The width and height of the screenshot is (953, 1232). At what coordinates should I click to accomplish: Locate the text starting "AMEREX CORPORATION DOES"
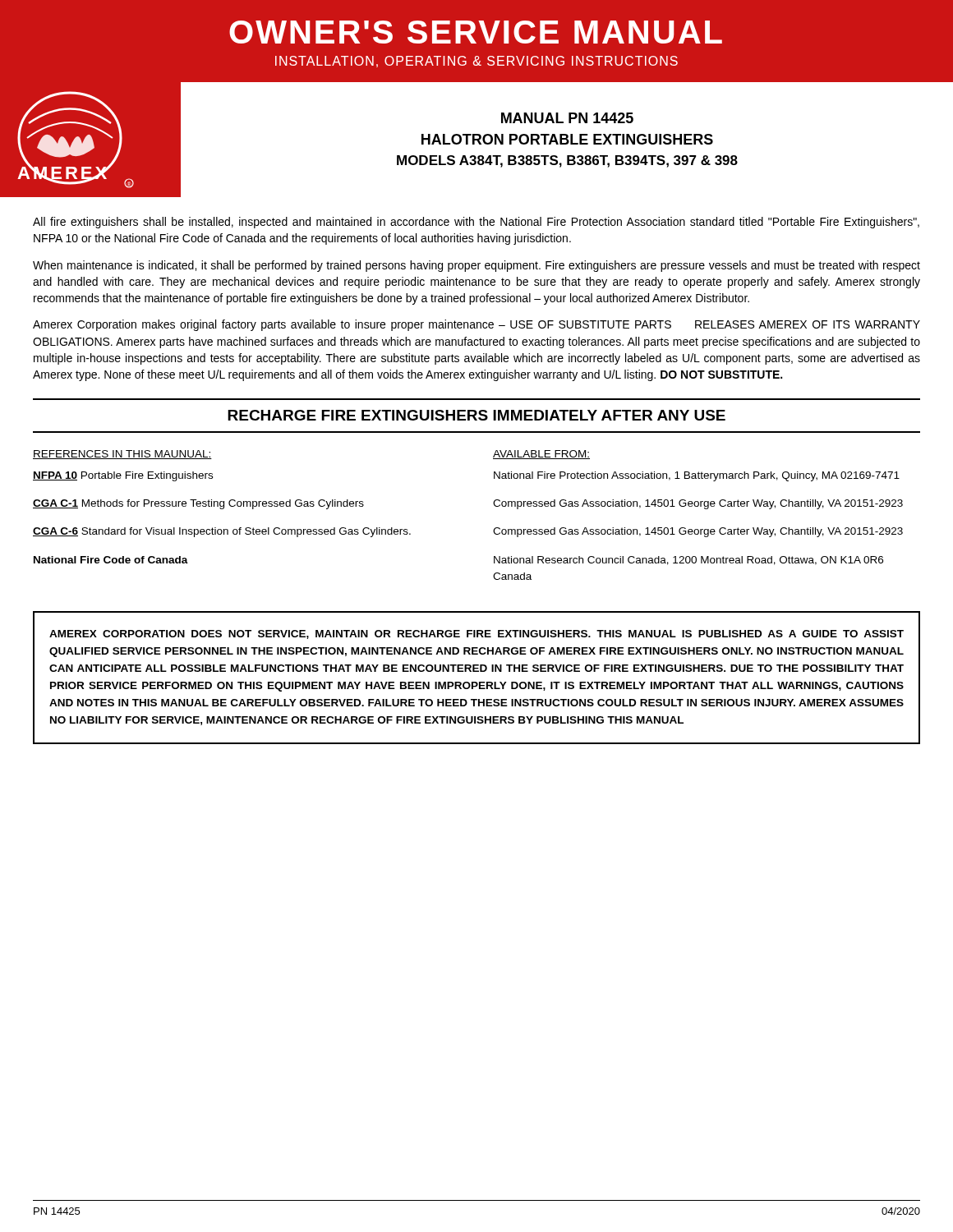pyautogui.click(x=476, y=677)
